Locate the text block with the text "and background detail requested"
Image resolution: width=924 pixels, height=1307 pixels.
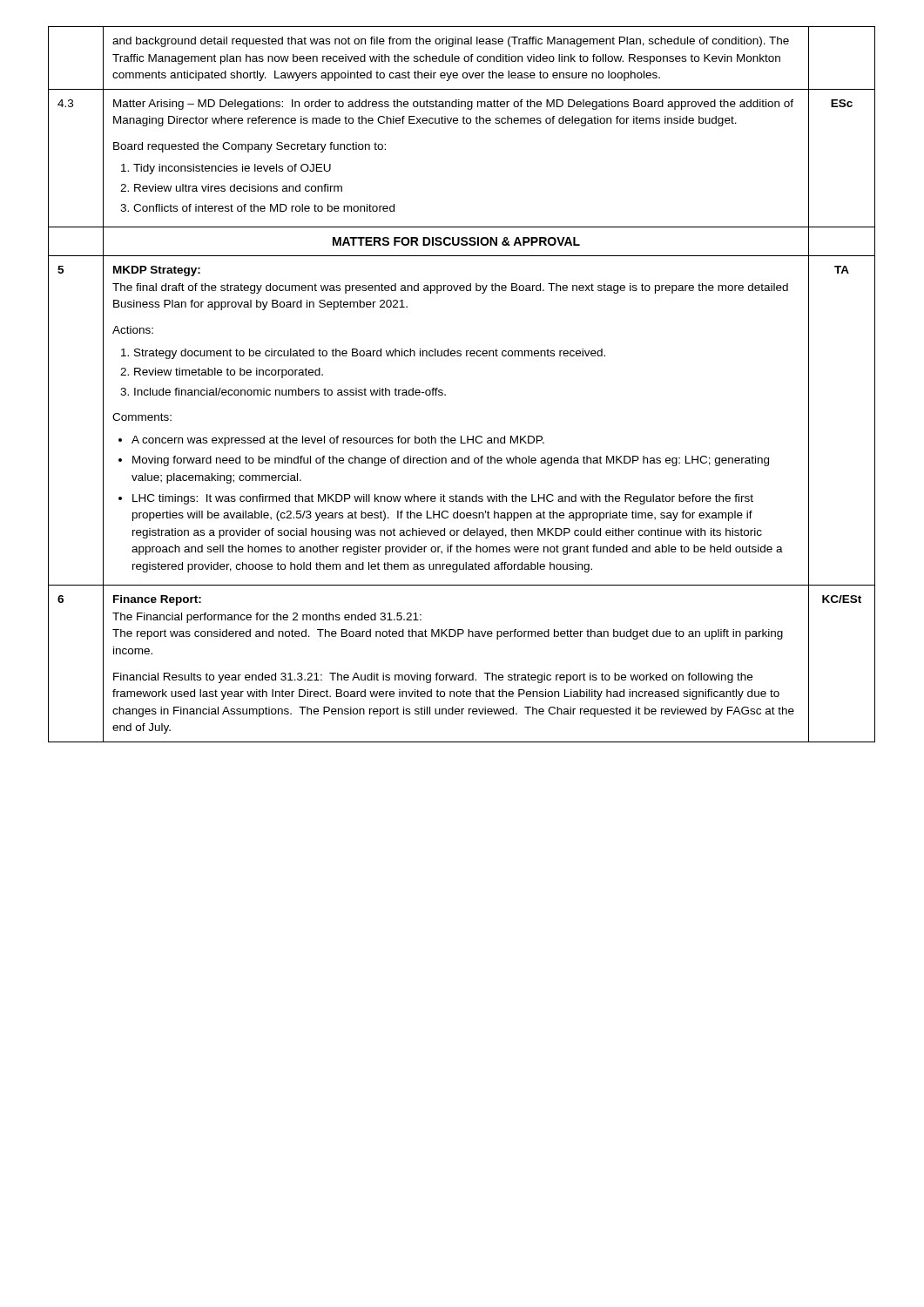[x=451, y=58]
